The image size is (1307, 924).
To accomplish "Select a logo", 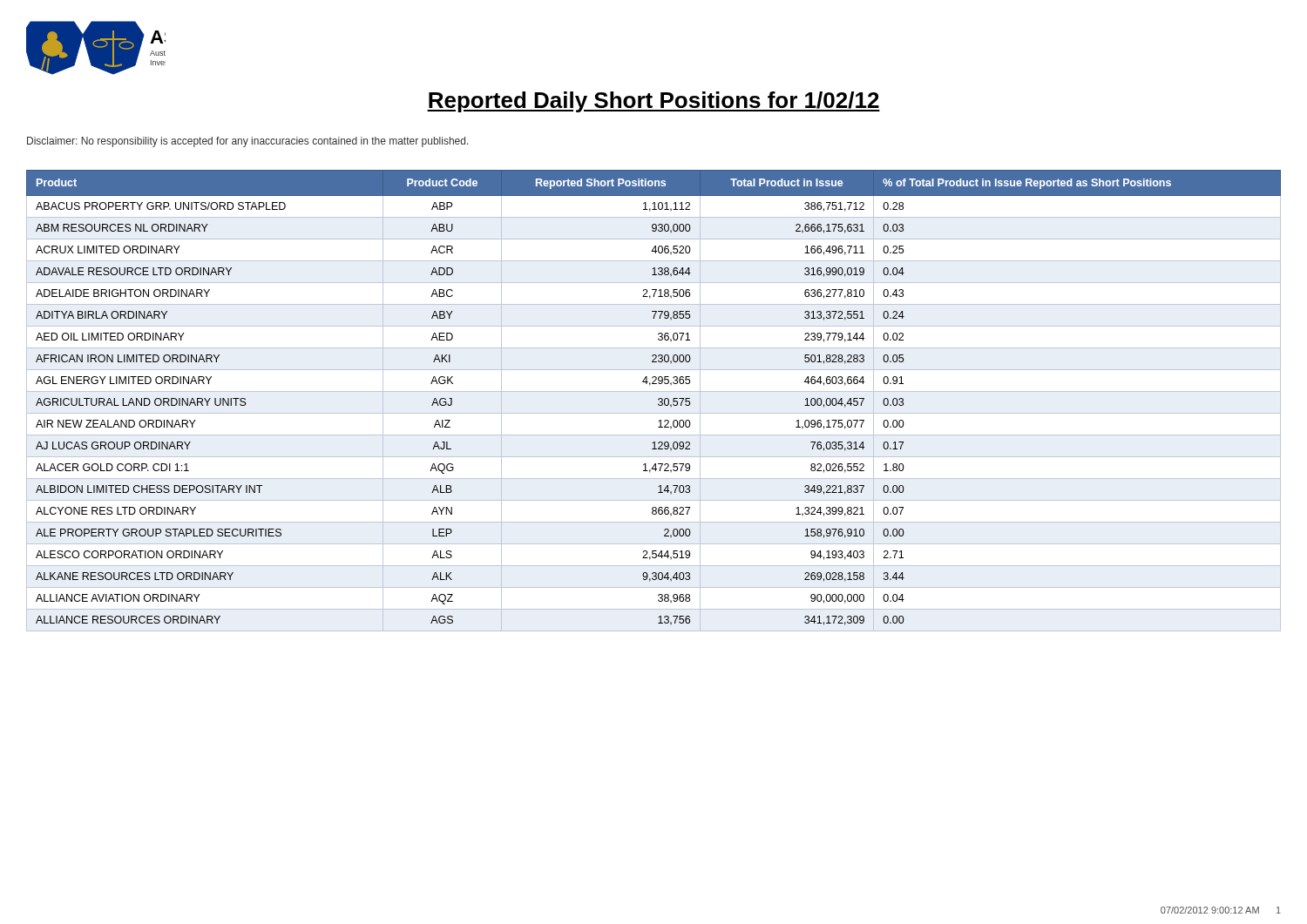I will tap(96, 50).
